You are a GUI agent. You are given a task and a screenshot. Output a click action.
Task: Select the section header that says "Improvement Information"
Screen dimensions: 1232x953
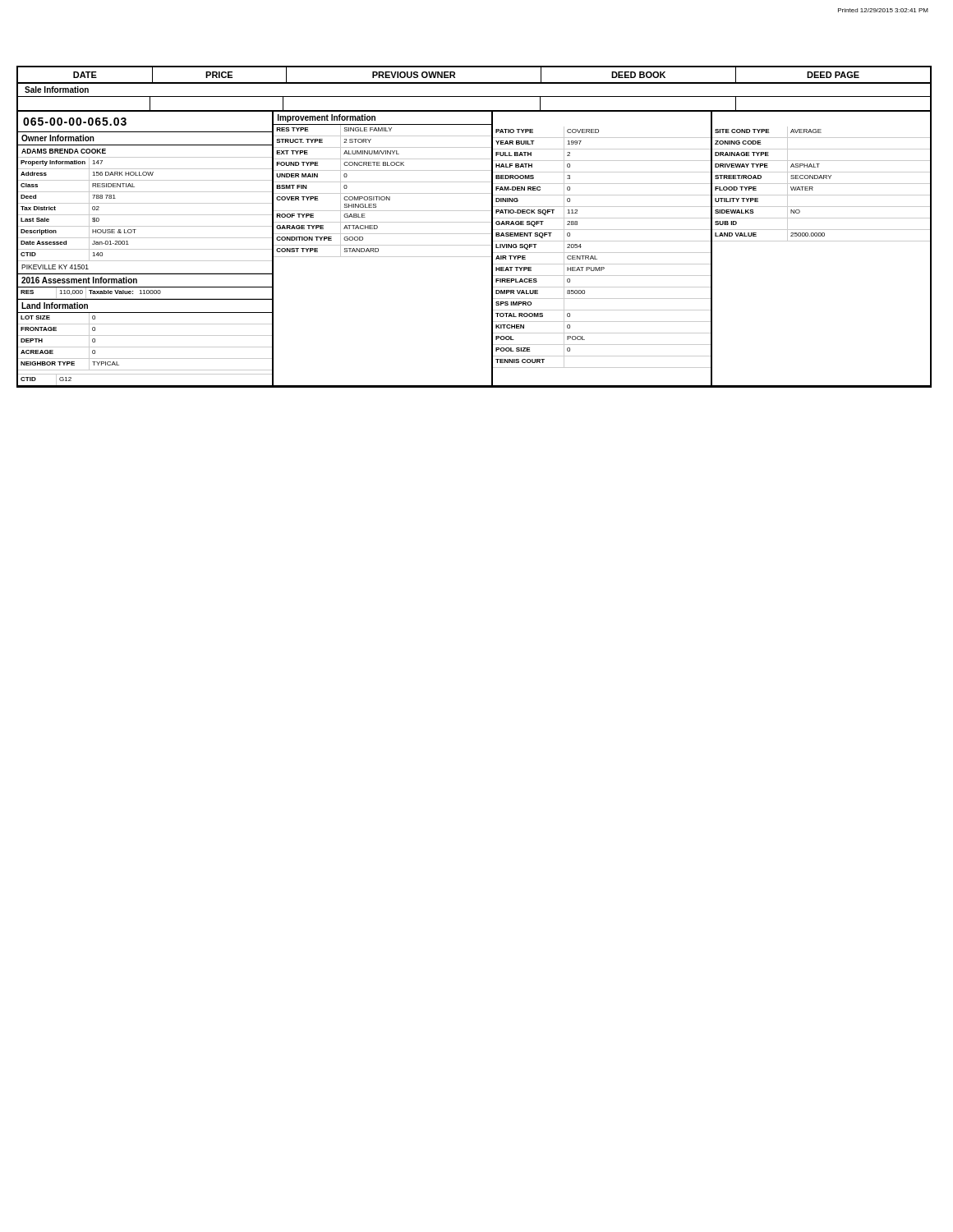326,118
